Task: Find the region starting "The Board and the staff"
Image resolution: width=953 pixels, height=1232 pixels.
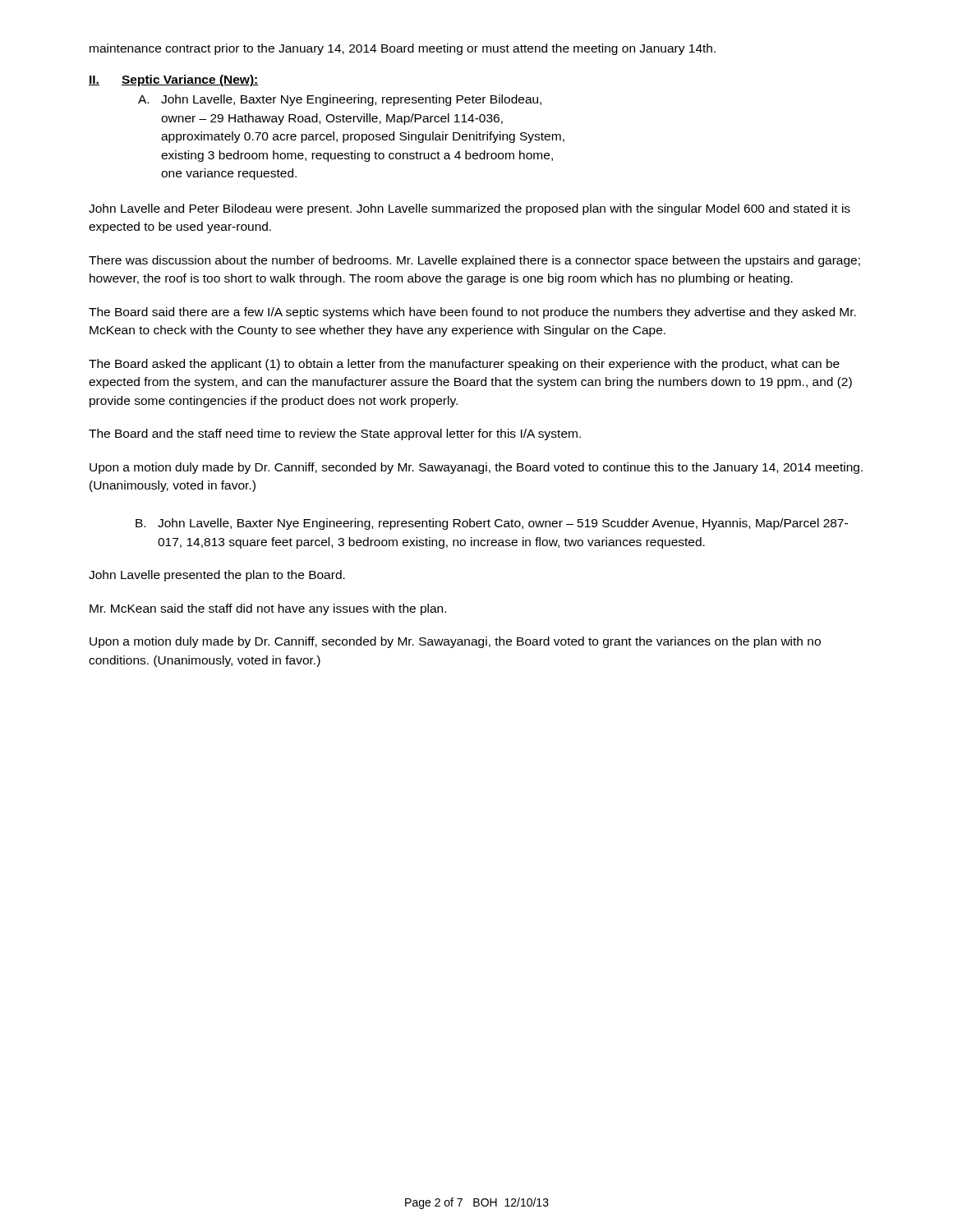Action: [335, 433]
